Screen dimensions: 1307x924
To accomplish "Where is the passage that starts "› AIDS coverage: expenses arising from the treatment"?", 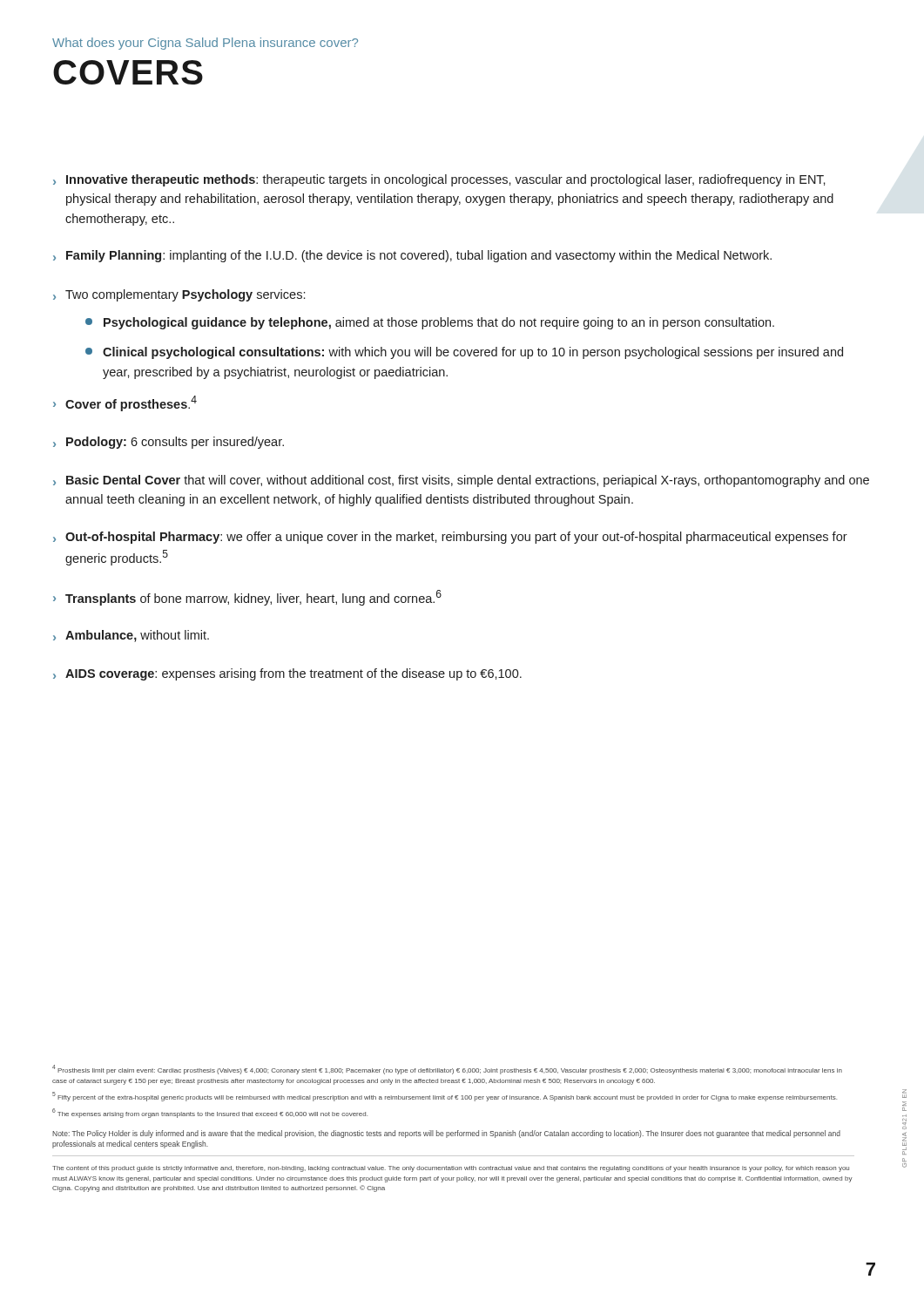I will coord(462,675).
